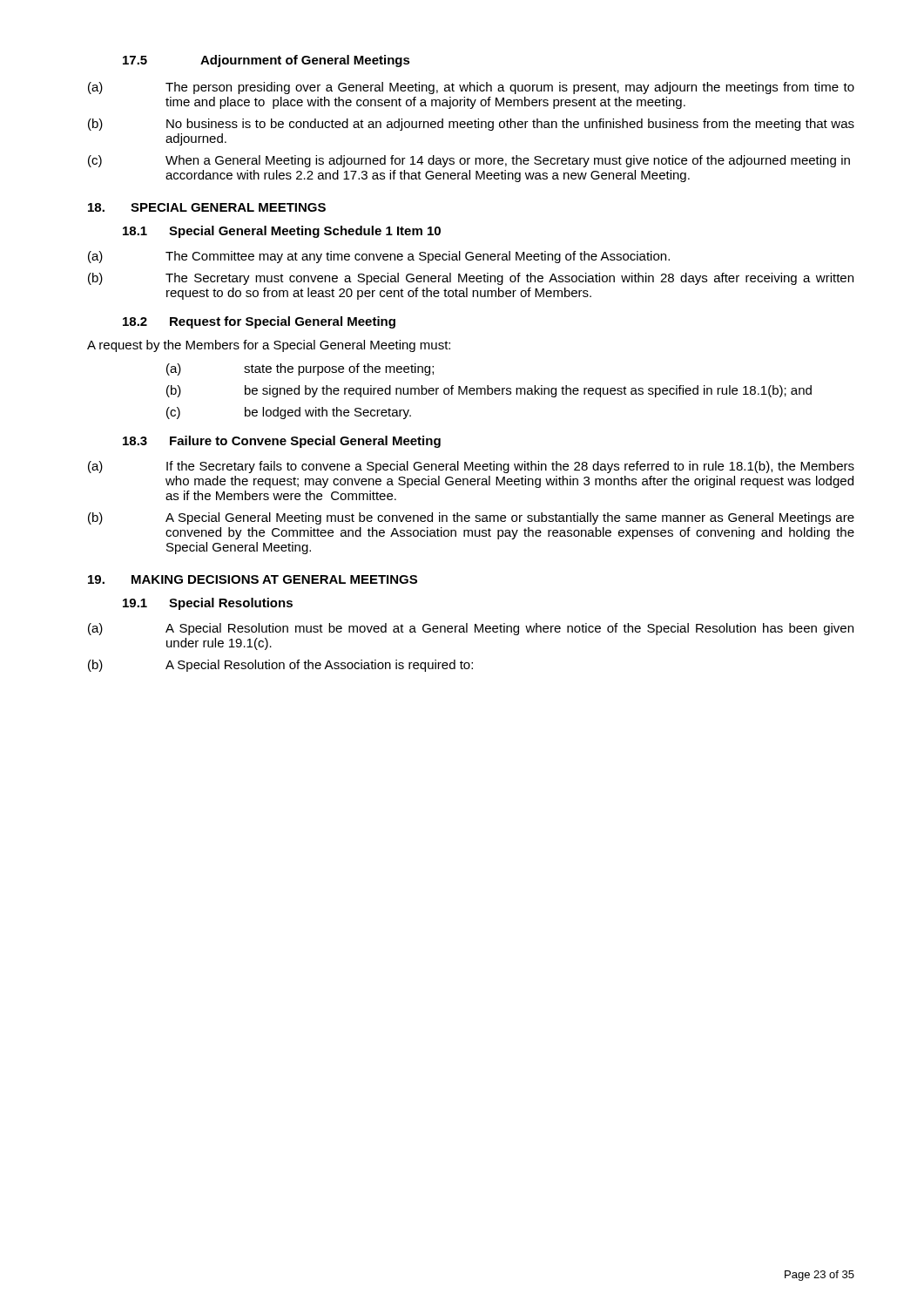This screenshot has width=924, height=1307.
Task: Find the list item containing "(c) When a General Meeting is adjourned for"
Action: 471,167
